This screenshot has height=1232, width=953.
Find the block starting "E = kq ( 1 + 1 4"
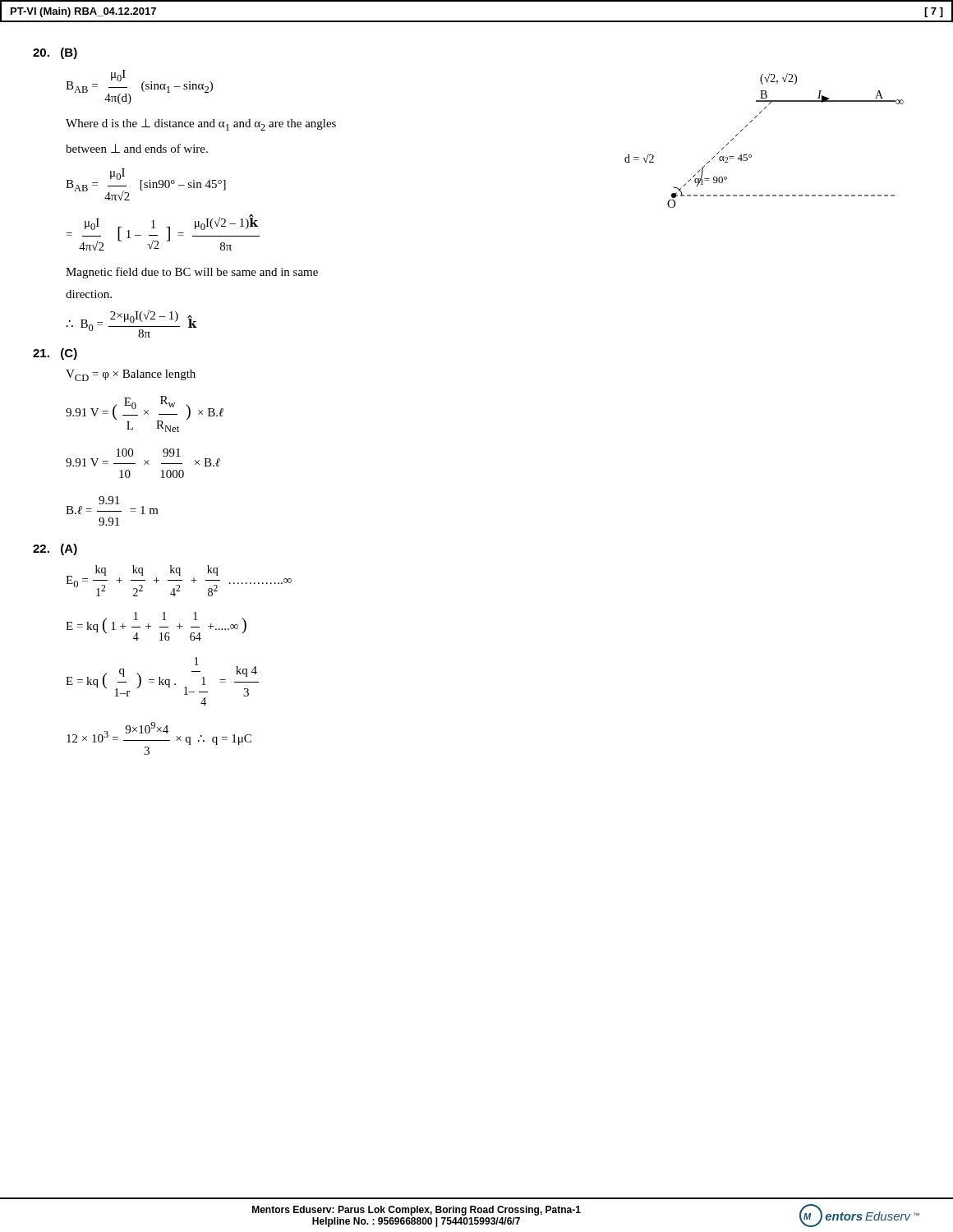[x=156, y=627]
